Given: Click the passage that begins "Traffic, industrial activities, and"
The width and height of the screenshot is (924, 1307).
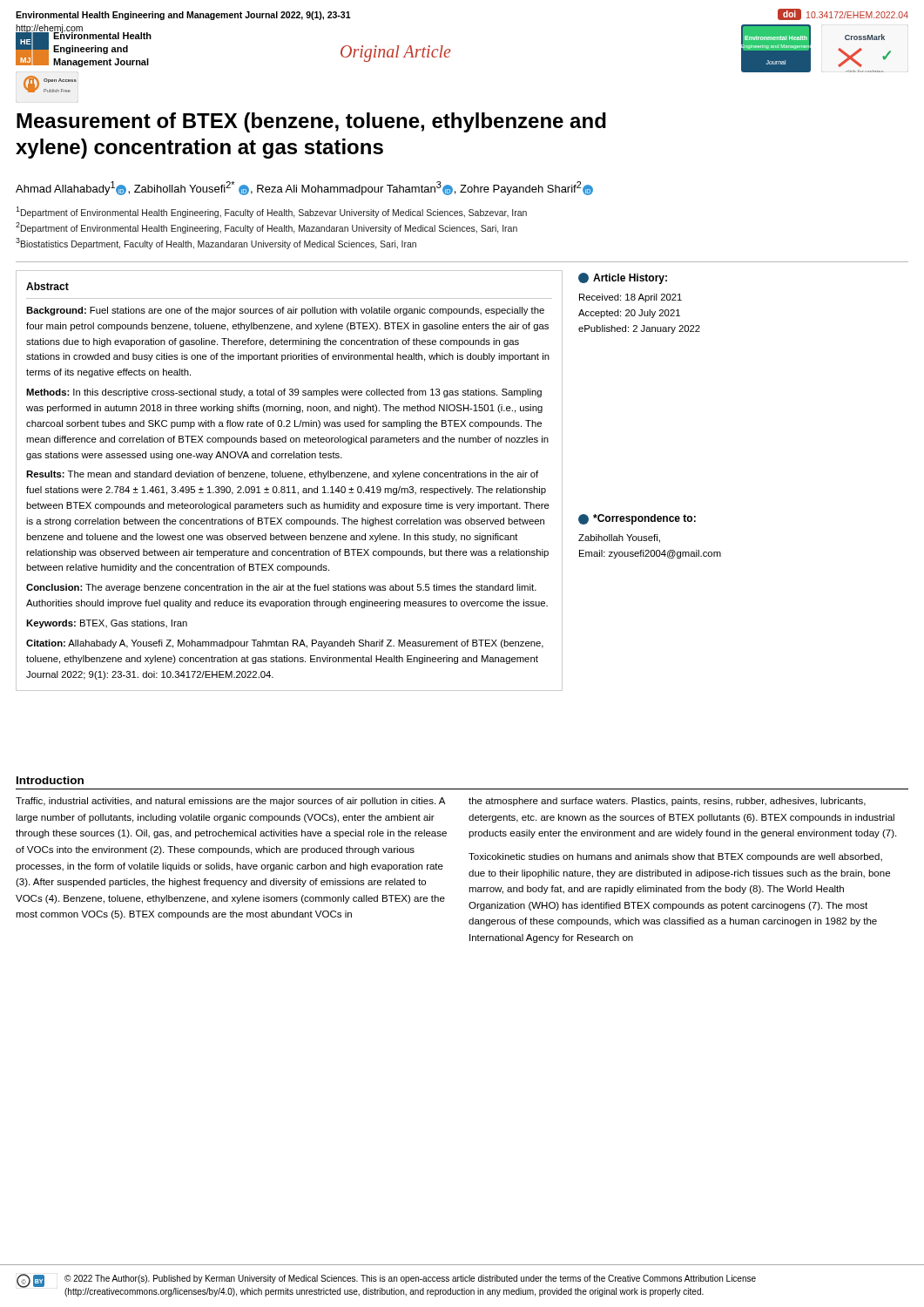Looking at the screenshot, I should click(233, 858).
